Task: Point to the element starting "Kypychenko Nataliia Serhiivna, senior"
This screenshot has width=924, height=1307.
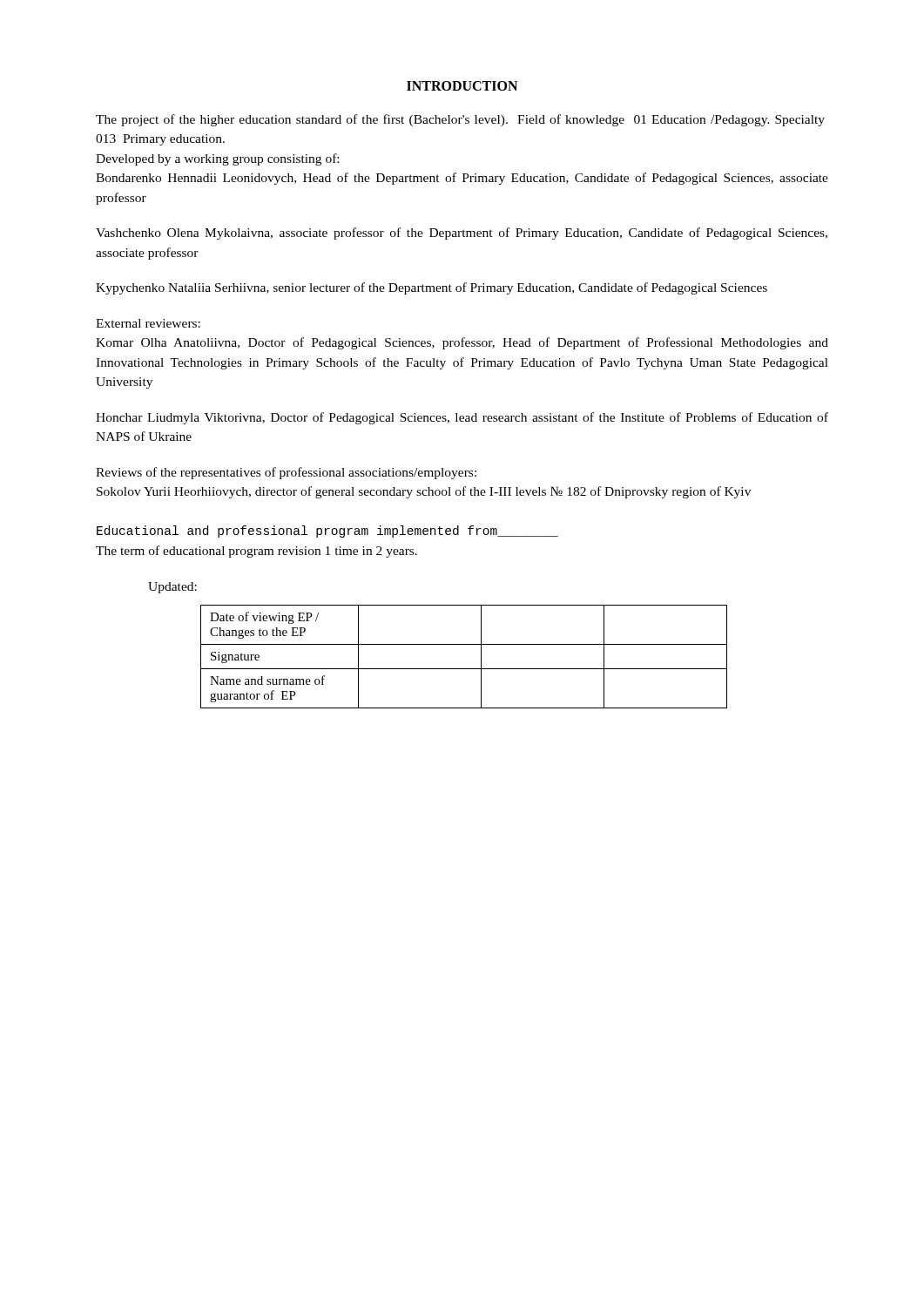Action: pos(432,287)
